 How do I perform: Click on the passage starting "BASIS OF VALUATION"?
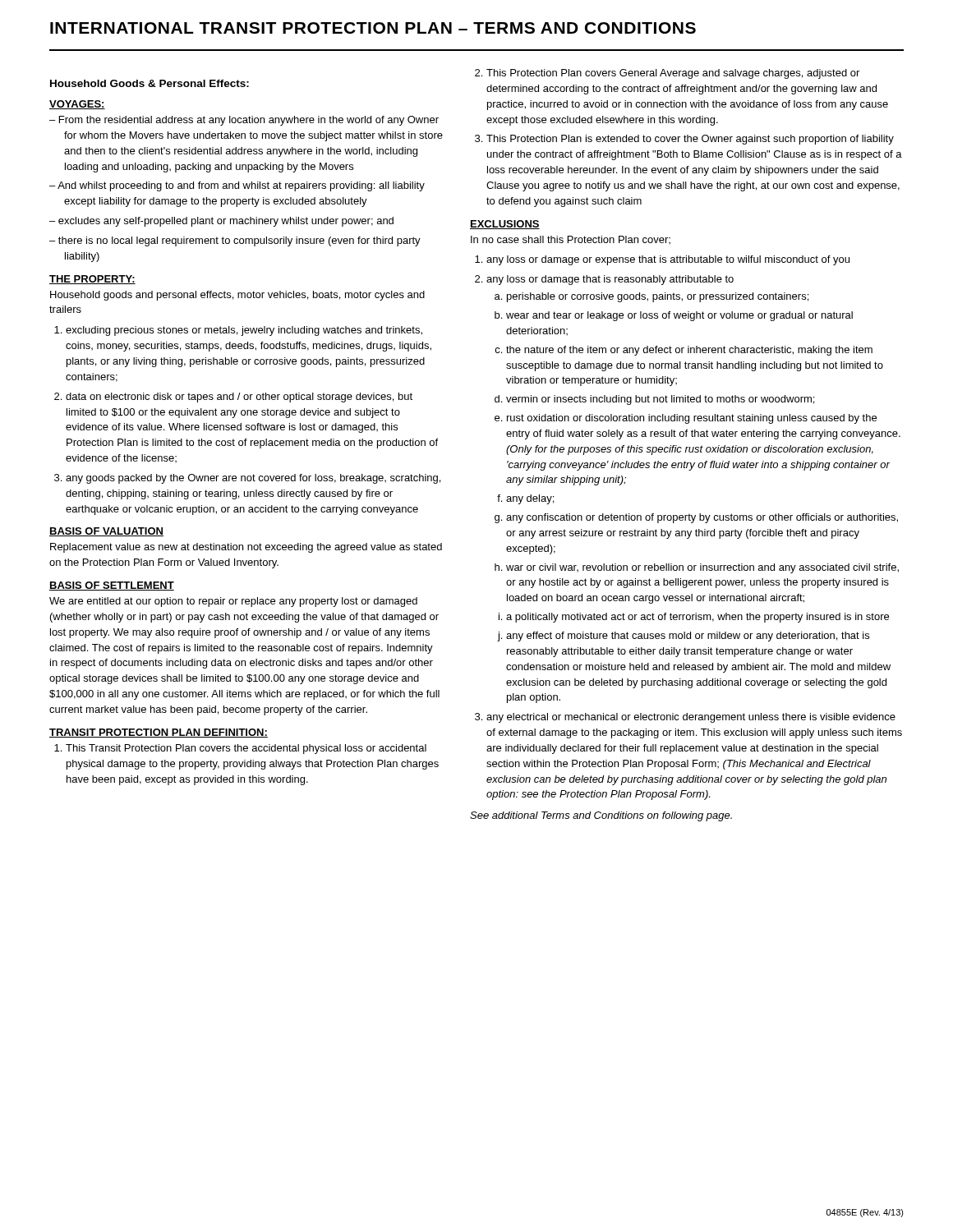[106, 531]
